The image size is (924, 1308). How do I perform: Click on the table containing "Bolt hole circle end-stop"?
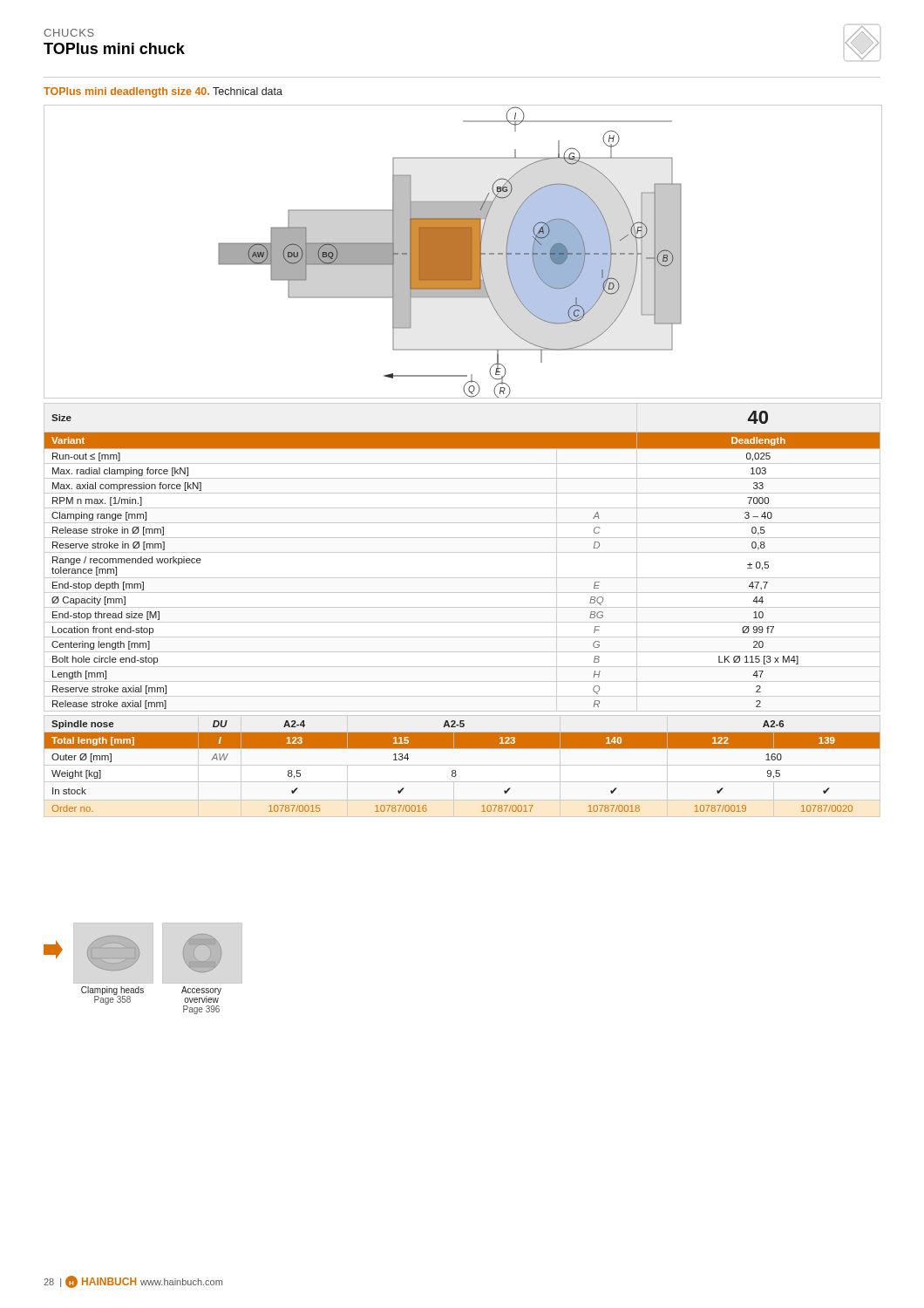(x=462, y=557)
